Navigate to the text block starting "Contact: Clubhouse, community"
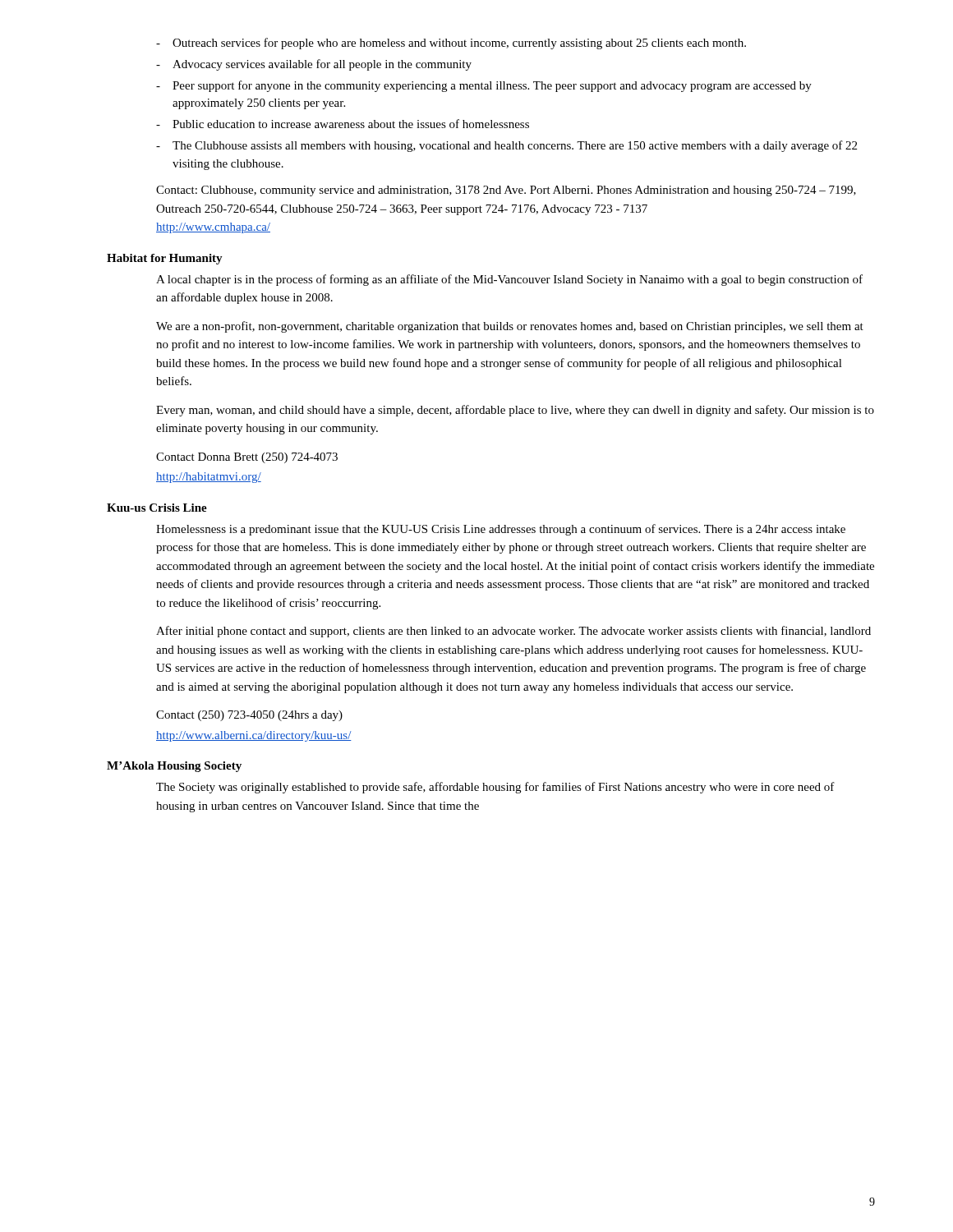This screenshot has width=953, height=1232. (516, 209)
